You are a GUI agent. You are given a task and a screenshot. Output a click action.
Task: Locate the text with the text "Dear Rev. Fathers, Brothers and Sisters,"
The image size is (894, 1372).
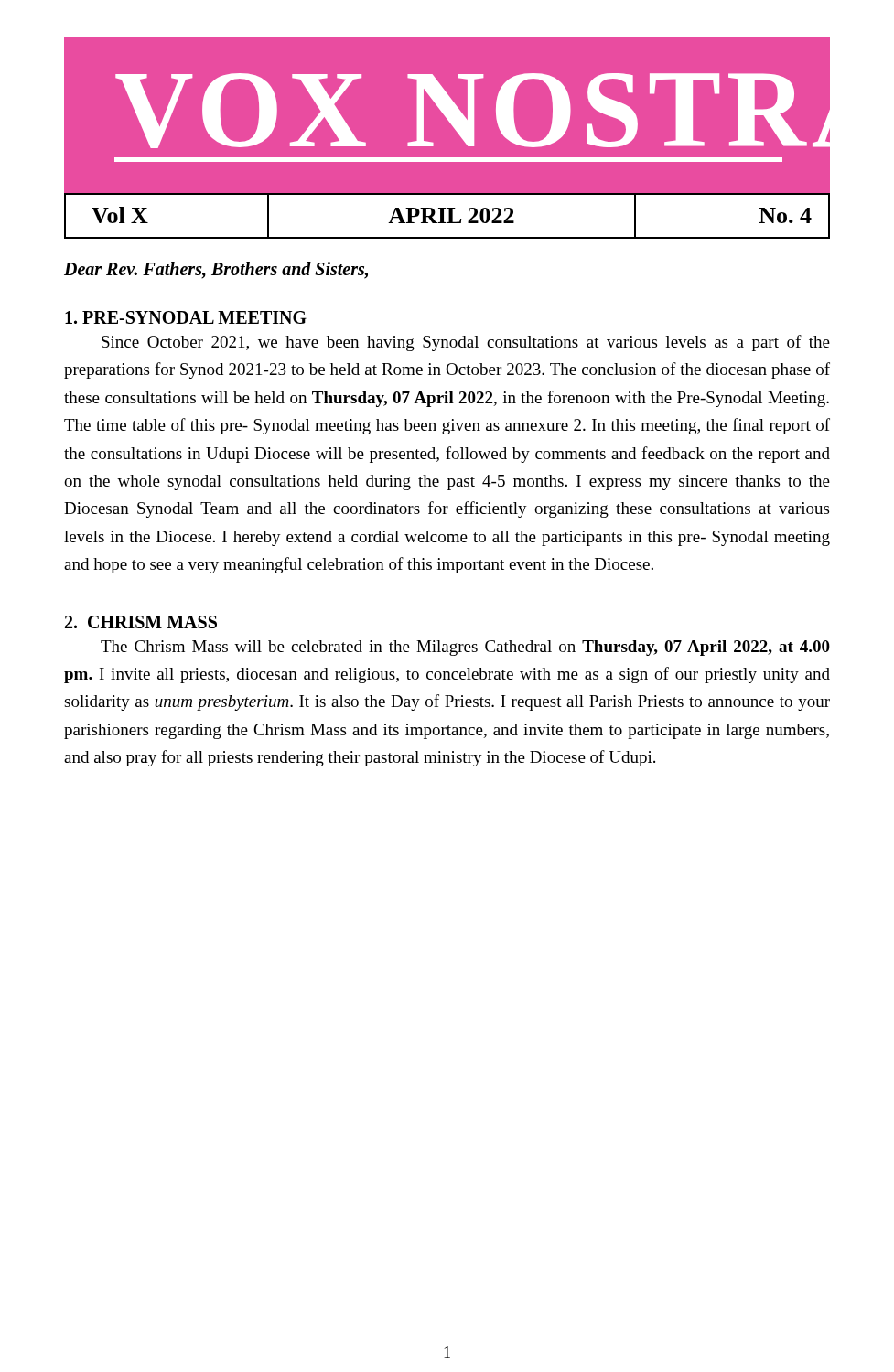pos(217,269)
